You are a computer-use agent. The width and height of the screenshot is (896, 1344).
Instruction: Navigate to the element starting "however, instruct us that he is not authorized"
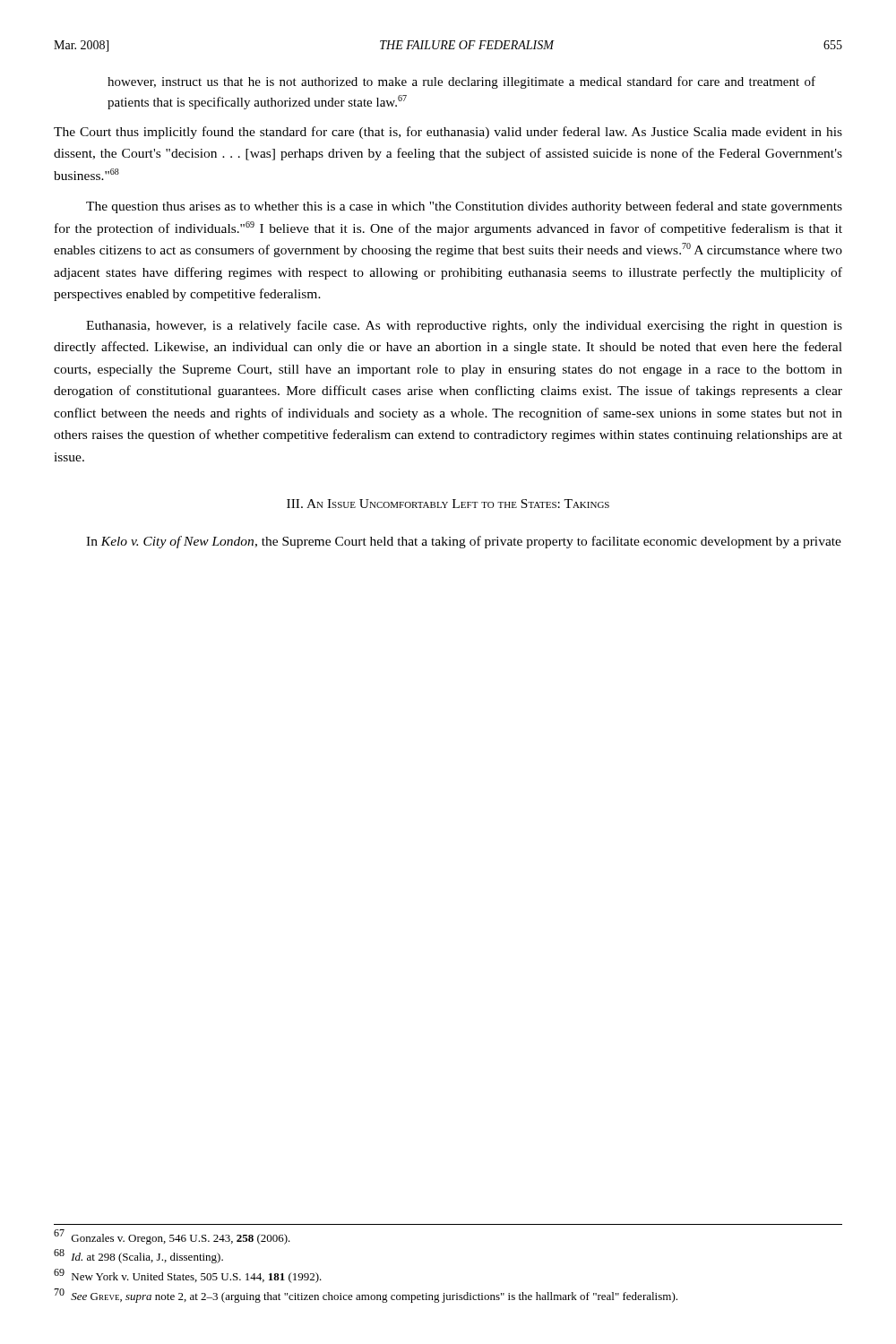tap(461, 92)
